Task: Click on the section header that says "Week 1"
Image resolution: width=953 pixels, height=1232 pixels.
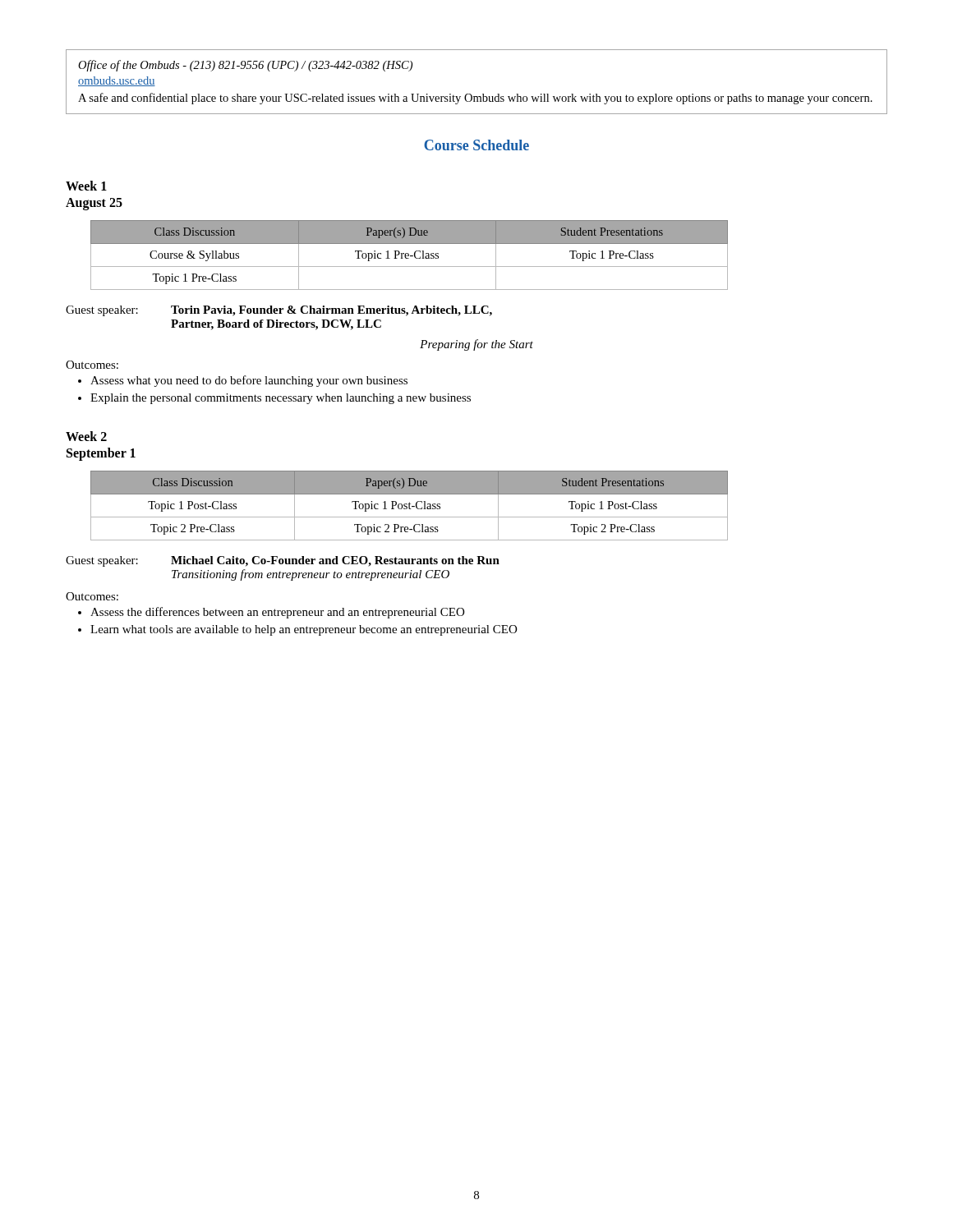Action: pos(86,186)
